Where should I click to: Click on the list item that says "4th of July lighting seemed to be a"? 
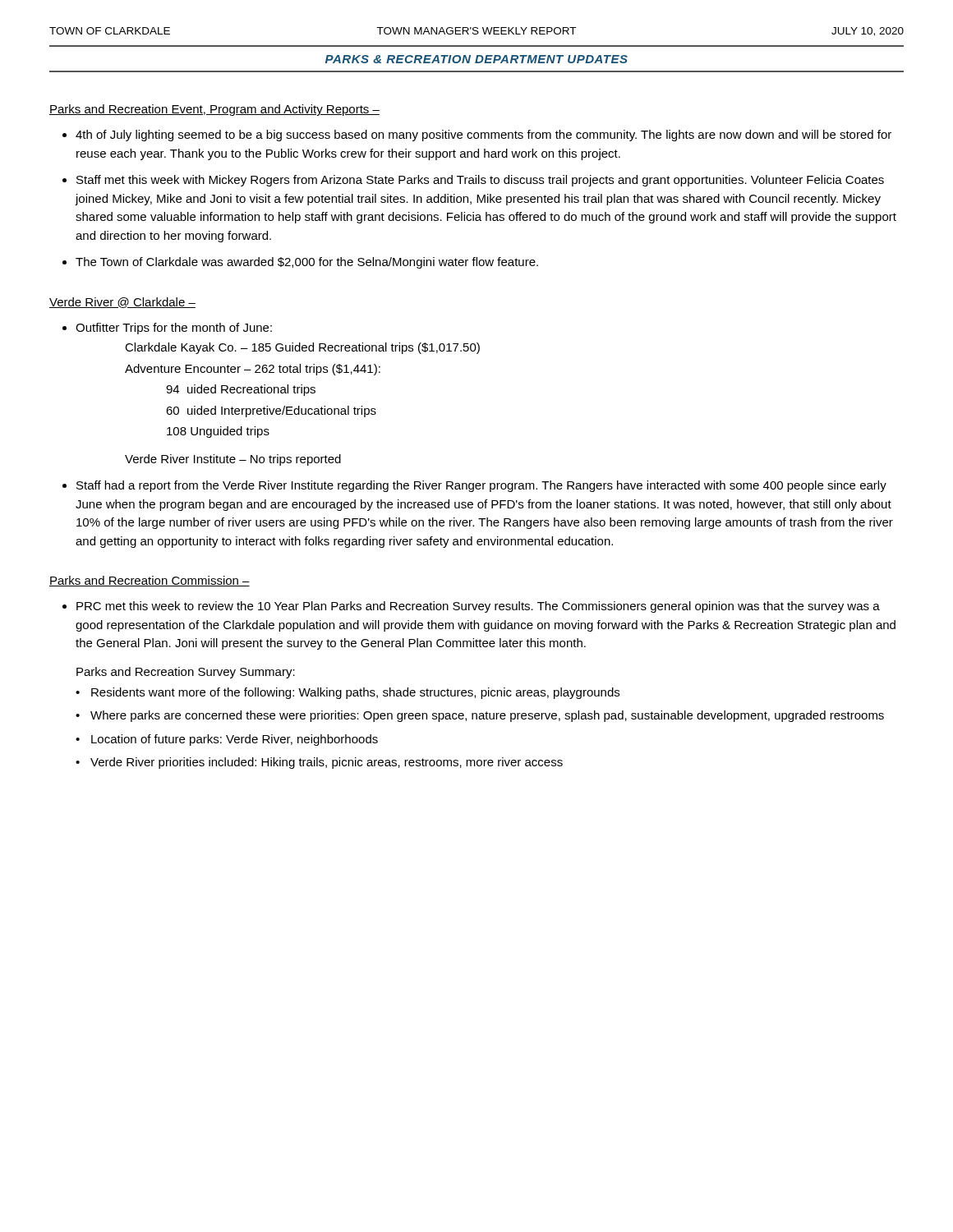(x=484, y=144)
